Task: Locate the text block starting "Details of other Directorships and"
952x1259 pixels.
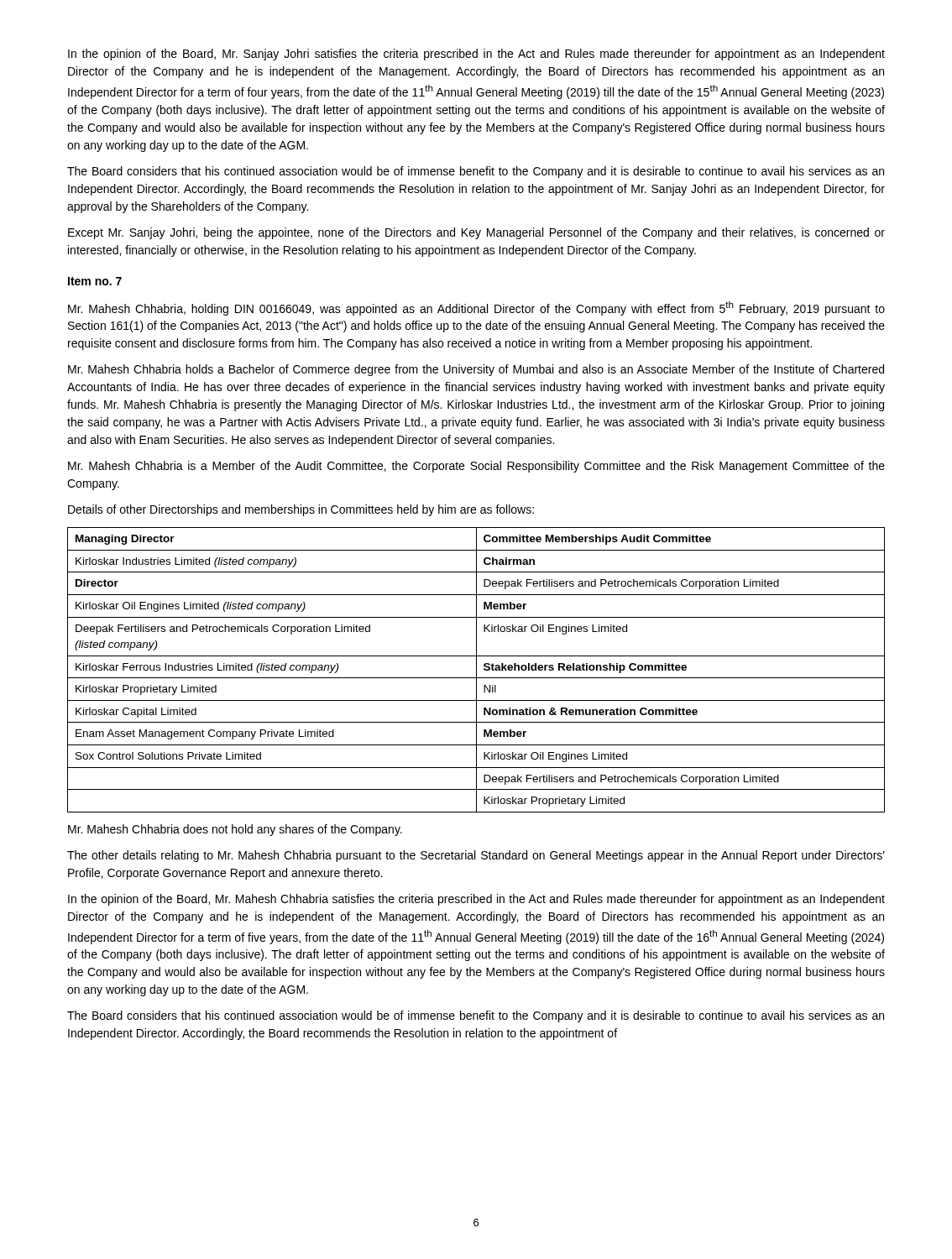Action: point(476,510)
